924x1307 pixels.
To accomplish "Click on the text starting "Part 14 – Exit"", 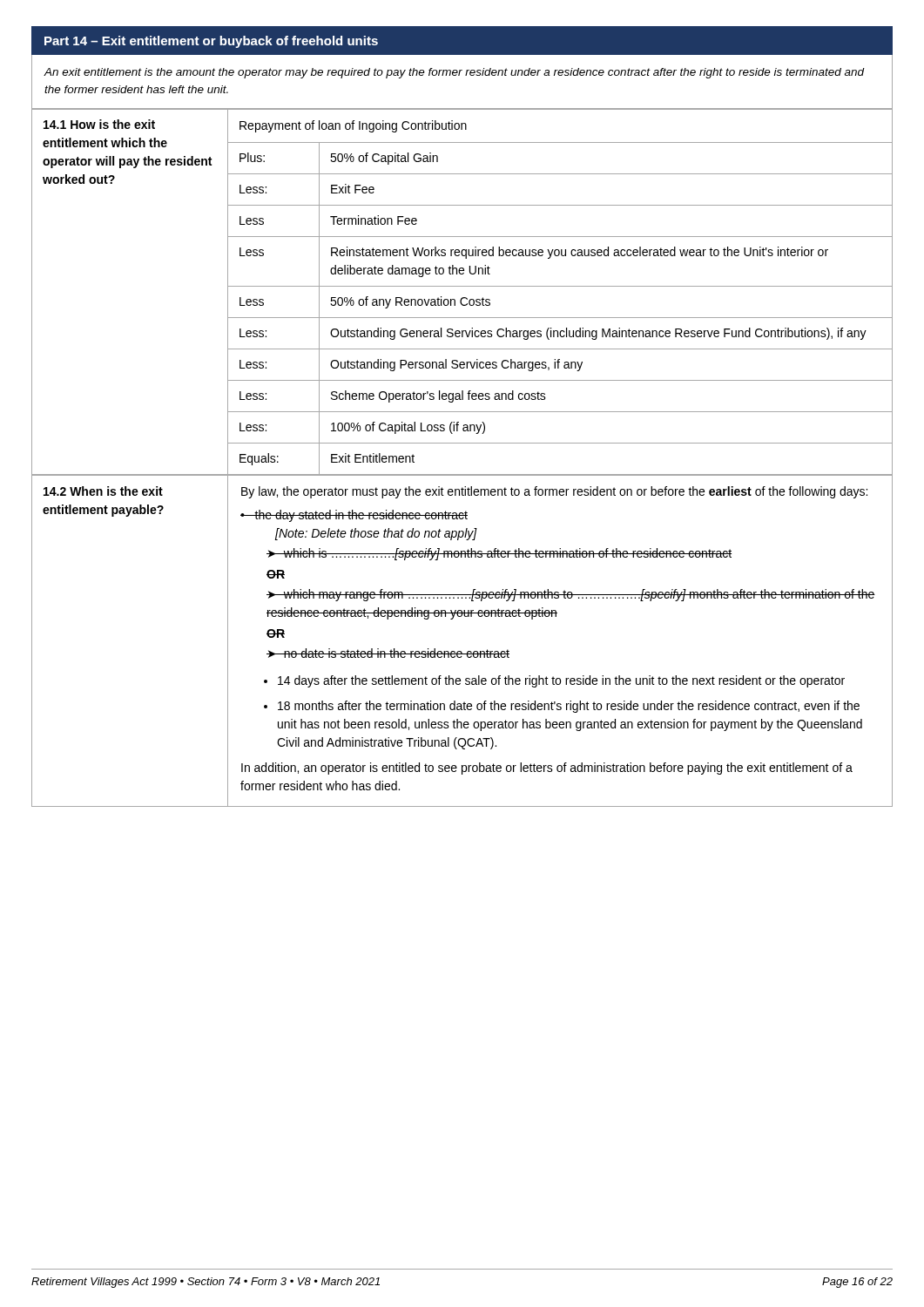I will click(x=211, y=41).
